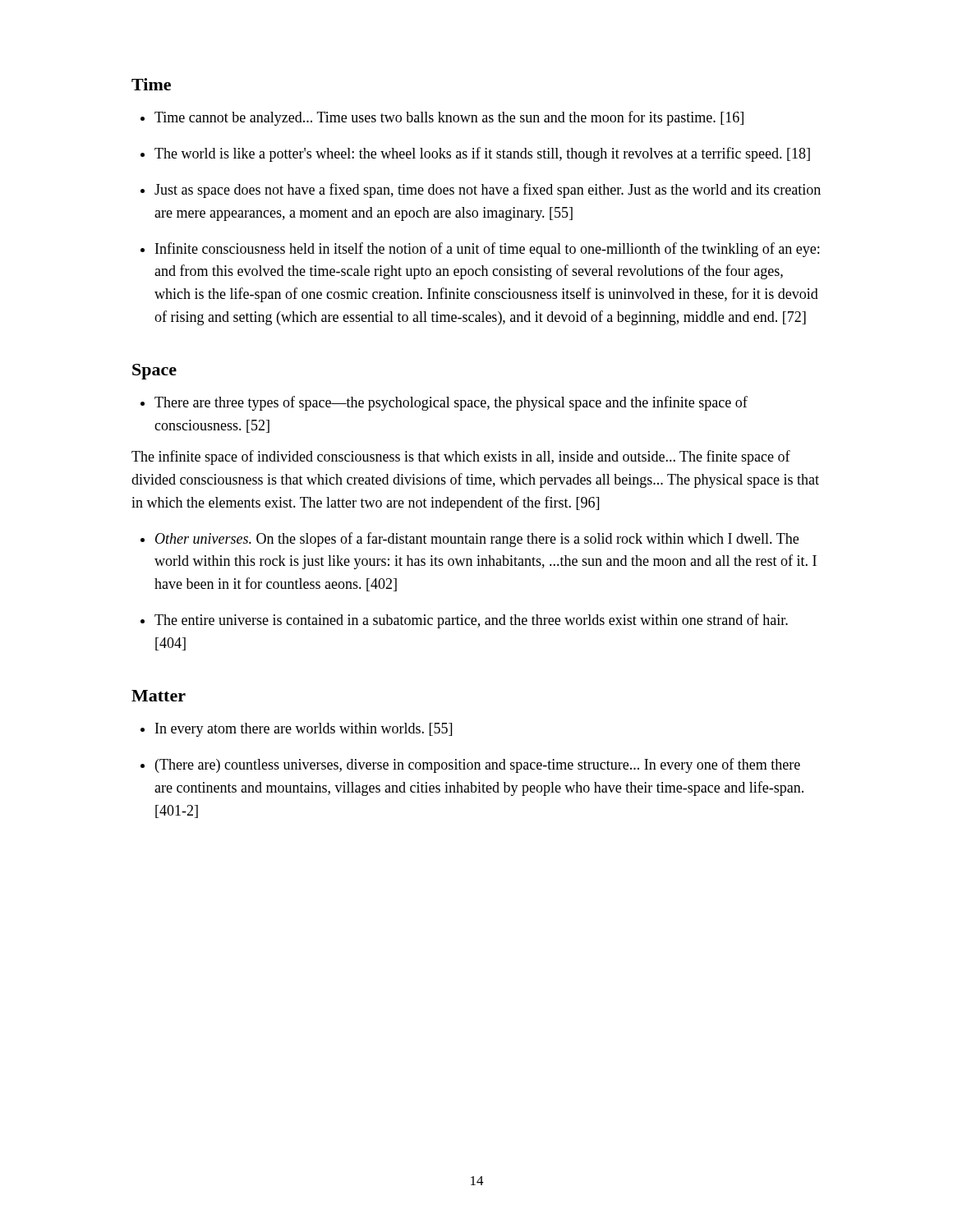The width and height of the screenshot is (953, 1232).
Task: Point to the block beginning "The infinite space of individed consciousness is"
Action: tap(475, 479)
